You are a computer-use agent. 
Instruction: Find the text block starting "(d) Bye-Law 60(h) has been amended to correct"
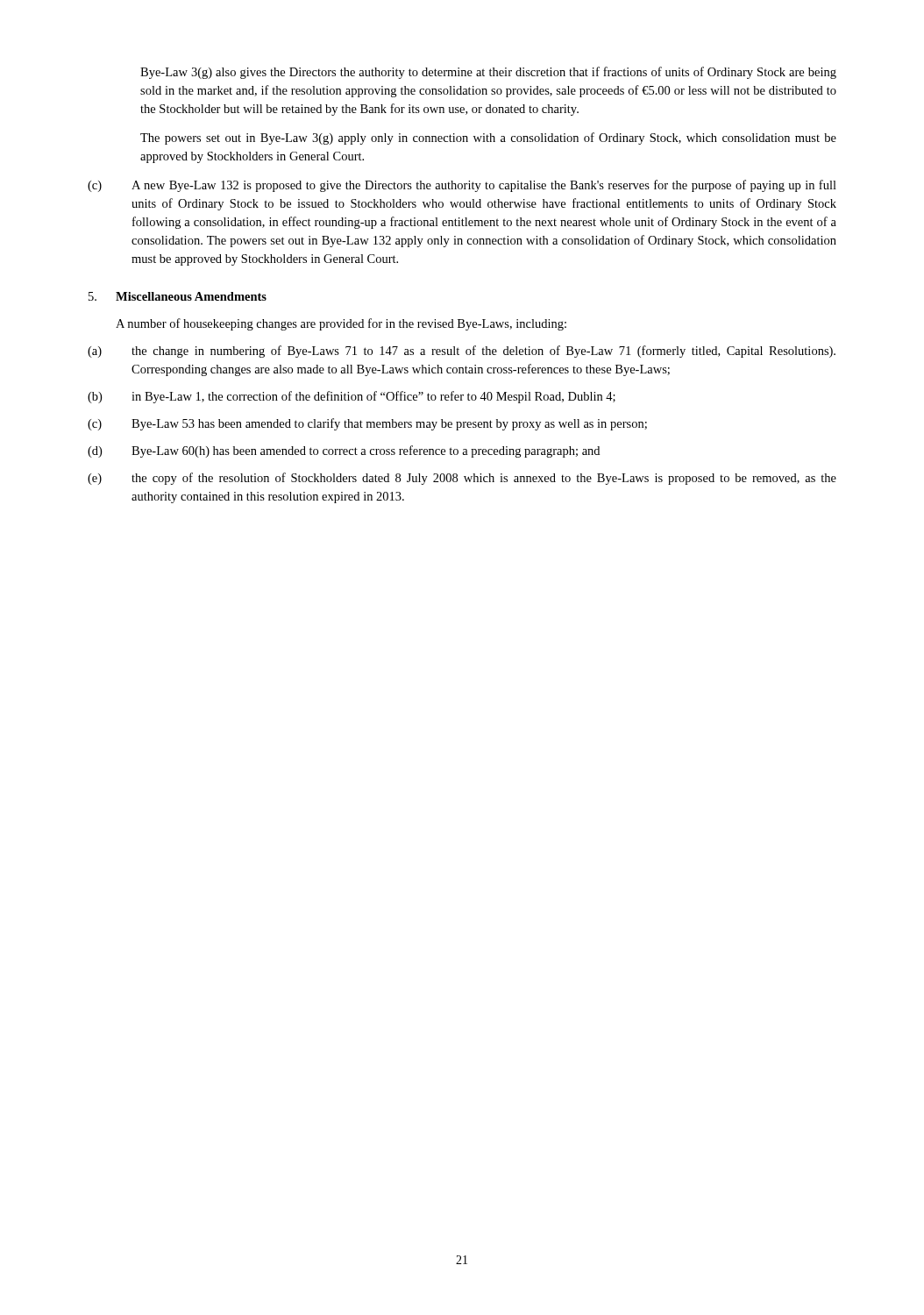[x=462, y=451]
